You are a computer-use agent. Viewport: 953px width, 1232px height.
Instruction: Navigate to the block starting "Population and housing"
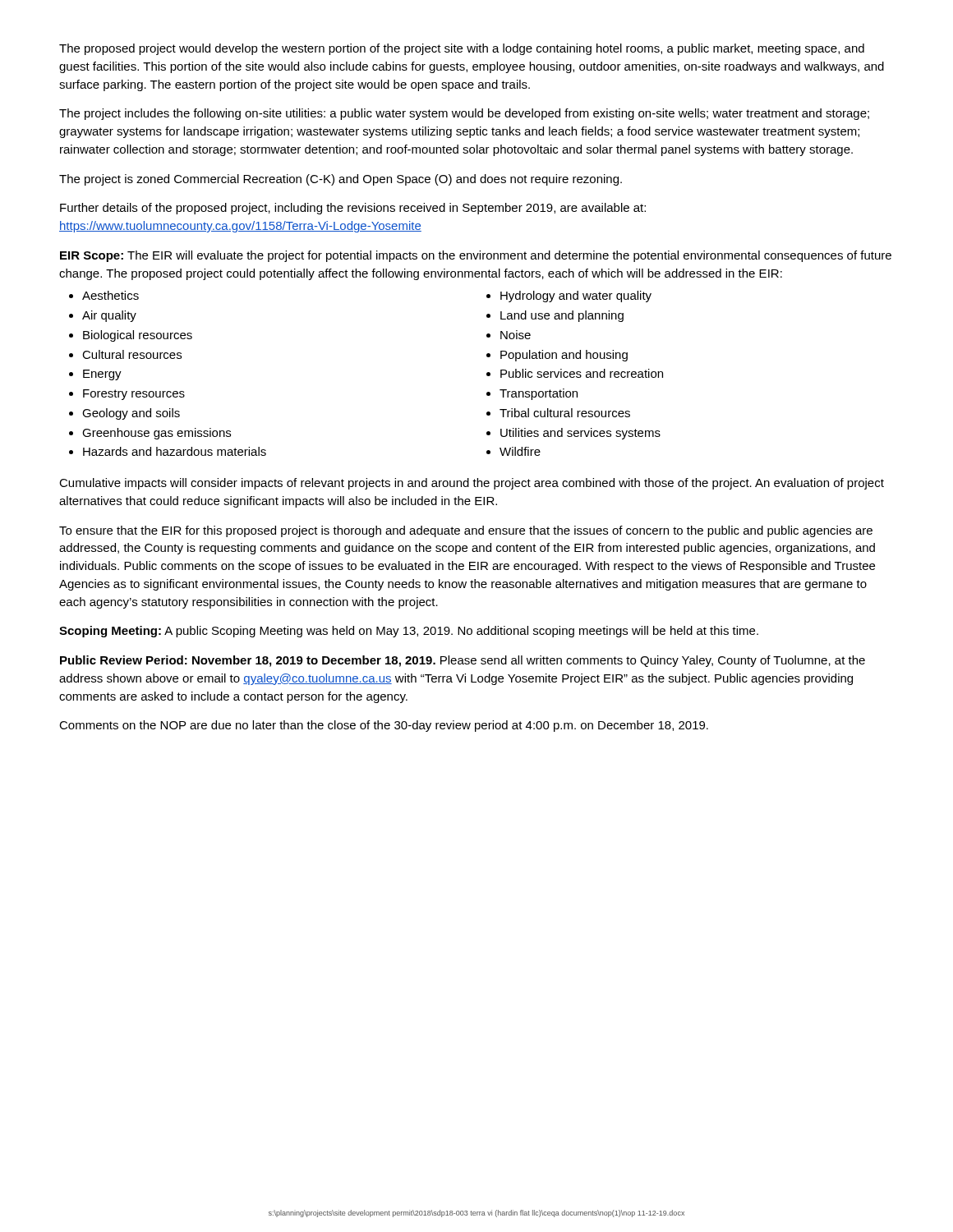[564, 354]
